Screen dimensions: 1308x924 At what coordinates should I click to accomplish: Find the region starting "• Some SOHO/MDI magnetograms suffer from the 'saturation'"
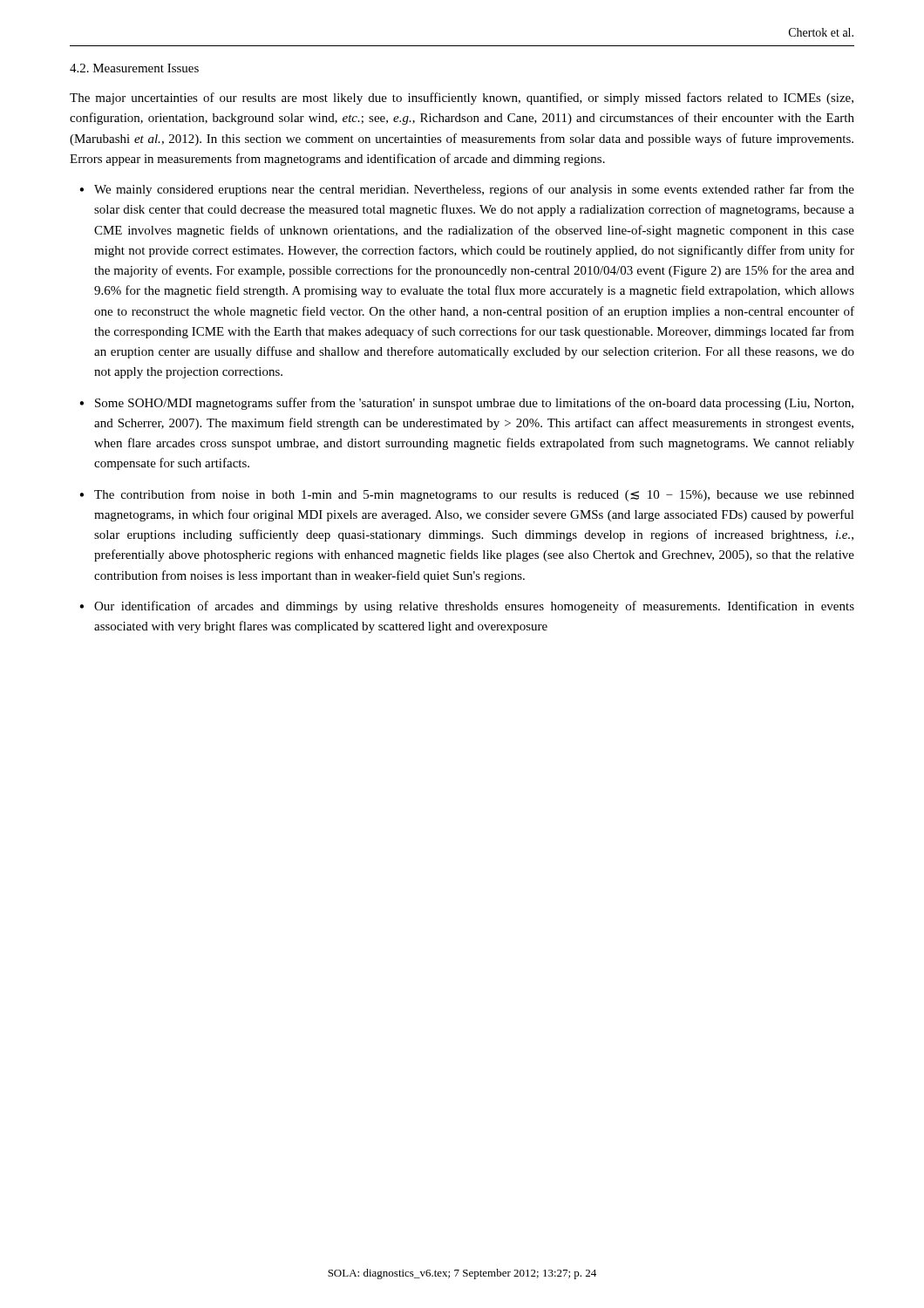click(462, 433)
